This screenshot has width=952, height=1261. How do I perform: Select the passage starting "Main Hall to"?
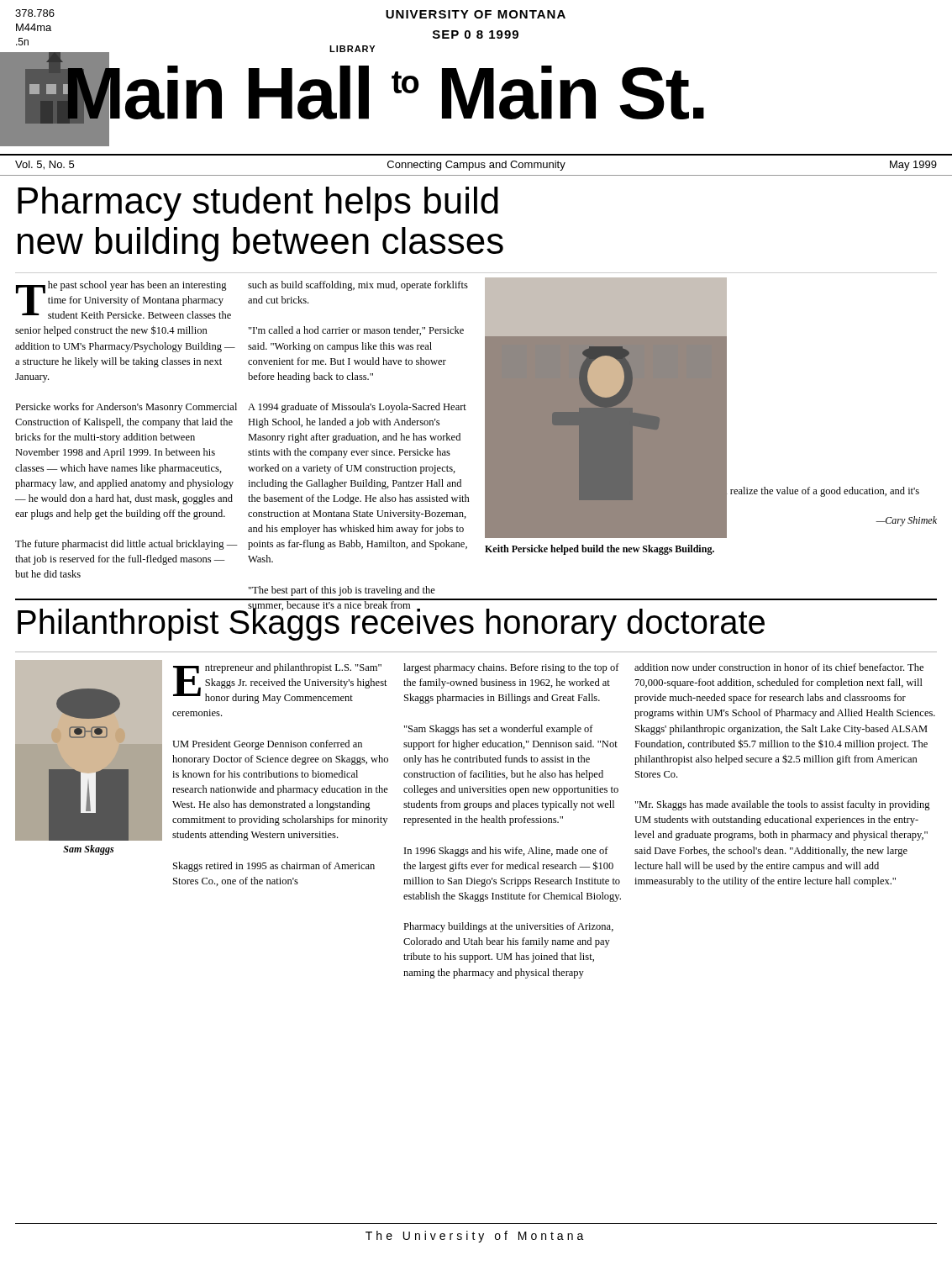point(476,99)
